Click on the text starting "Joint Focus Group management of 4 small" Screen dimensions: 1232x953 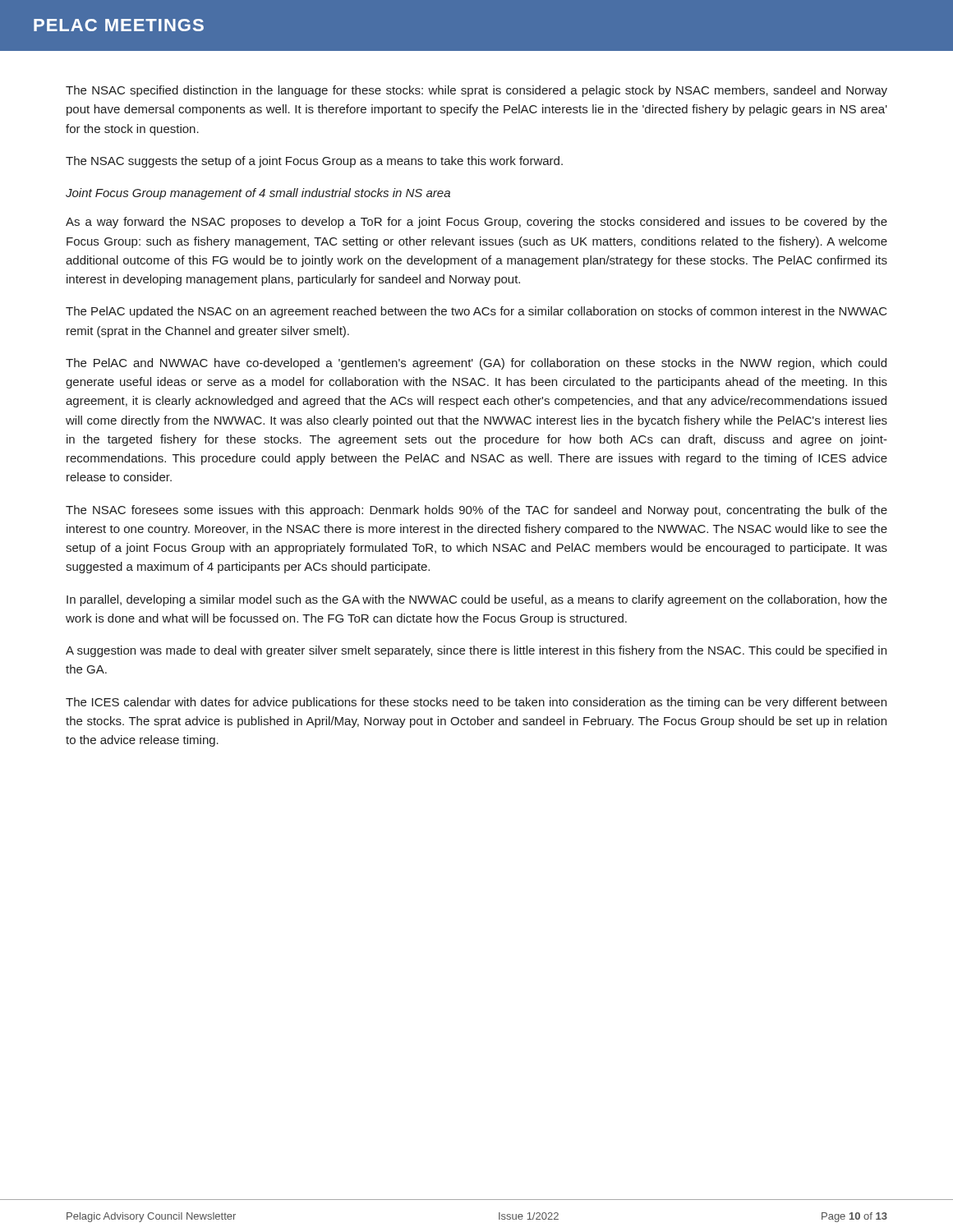point(258,193)
